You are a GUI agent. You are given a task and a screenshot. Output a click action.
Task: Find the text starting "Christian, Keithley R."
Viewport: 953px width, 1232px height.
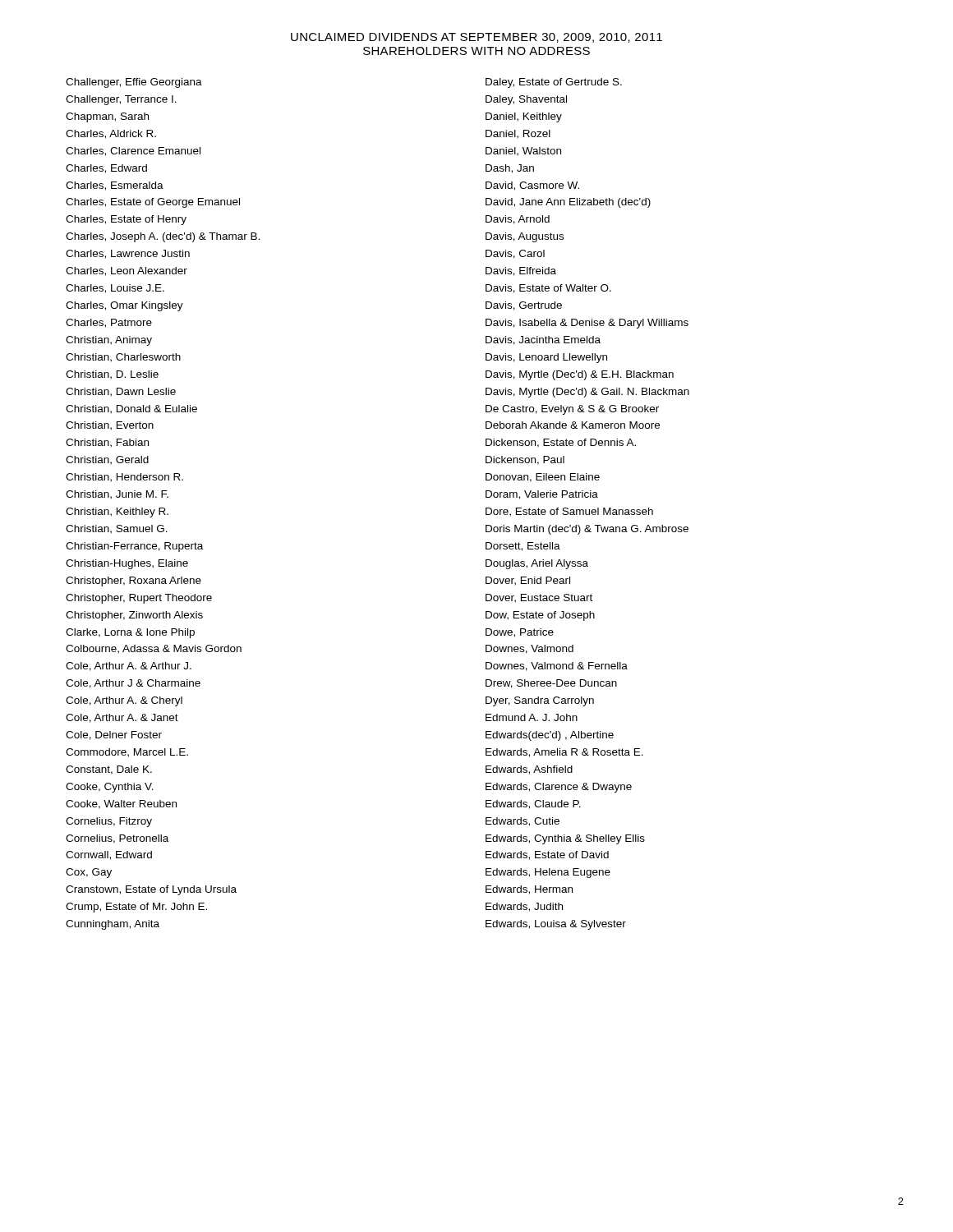(x=118, y=511)
